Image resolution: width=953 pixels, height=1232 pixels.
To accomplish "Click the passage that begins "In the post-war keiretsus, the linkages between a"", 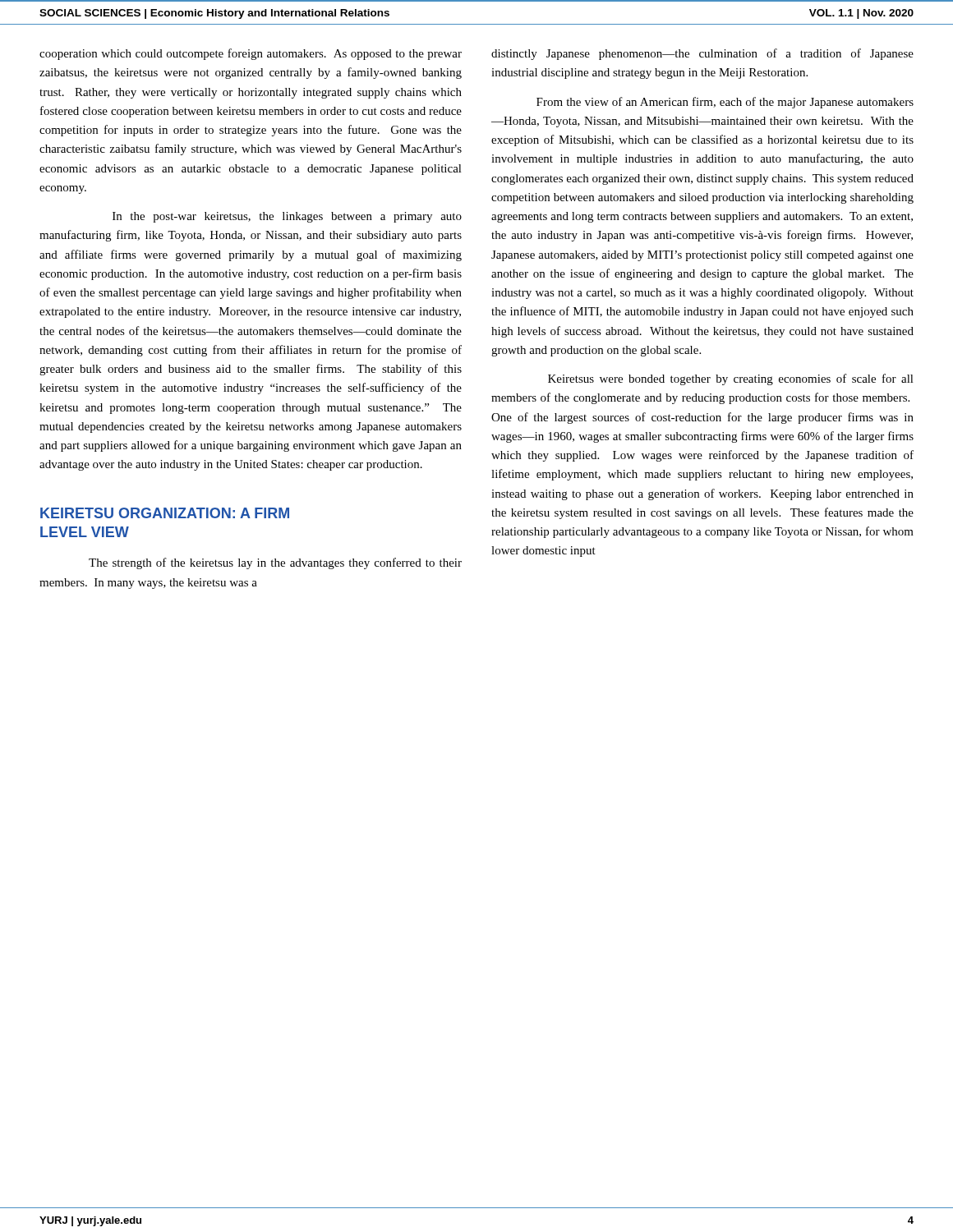I will tap(251, 341).
